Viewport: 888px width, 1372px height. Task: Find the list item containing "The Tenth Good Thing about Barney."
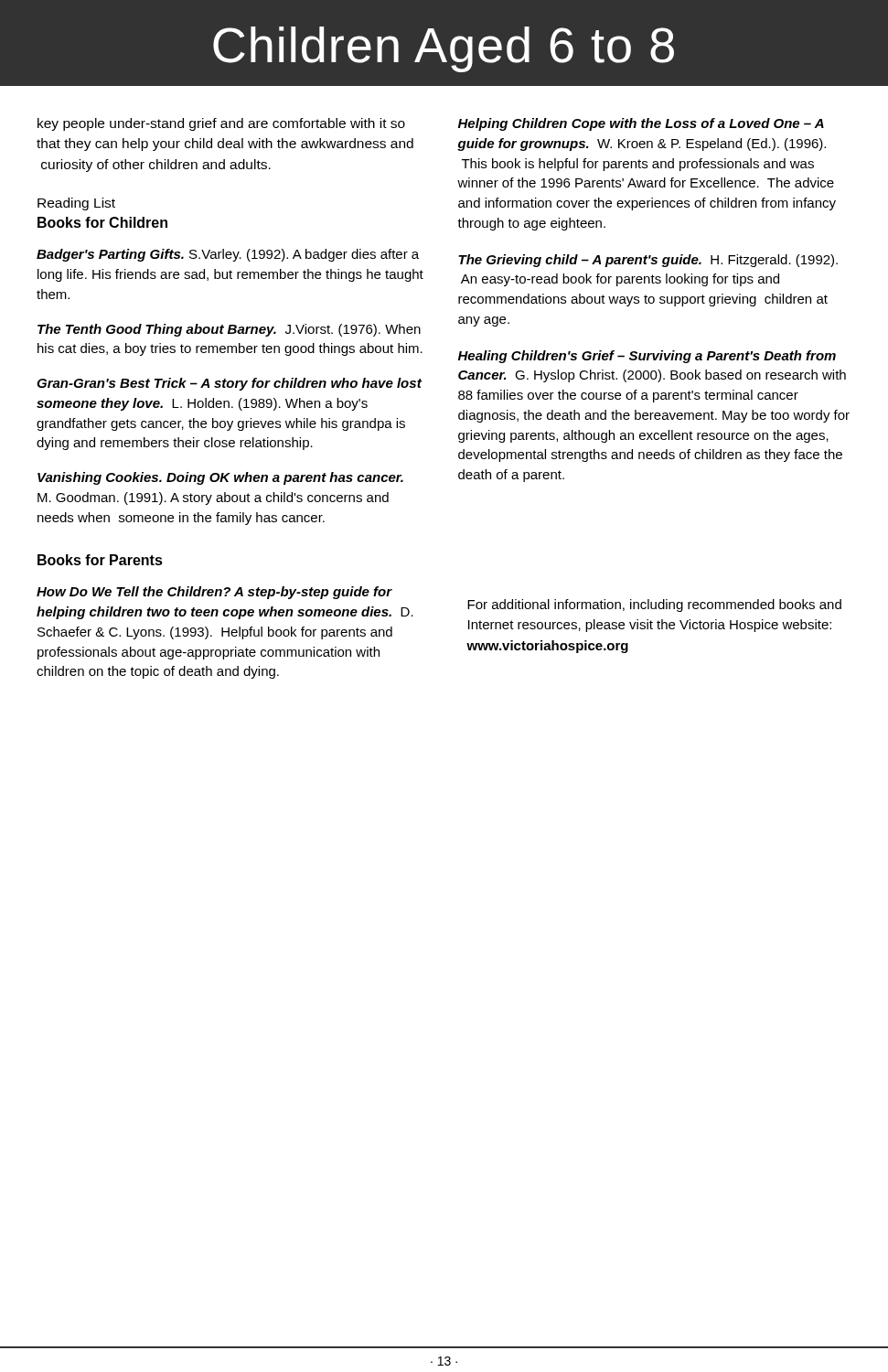pyautogui.click(x=230, y=338)
